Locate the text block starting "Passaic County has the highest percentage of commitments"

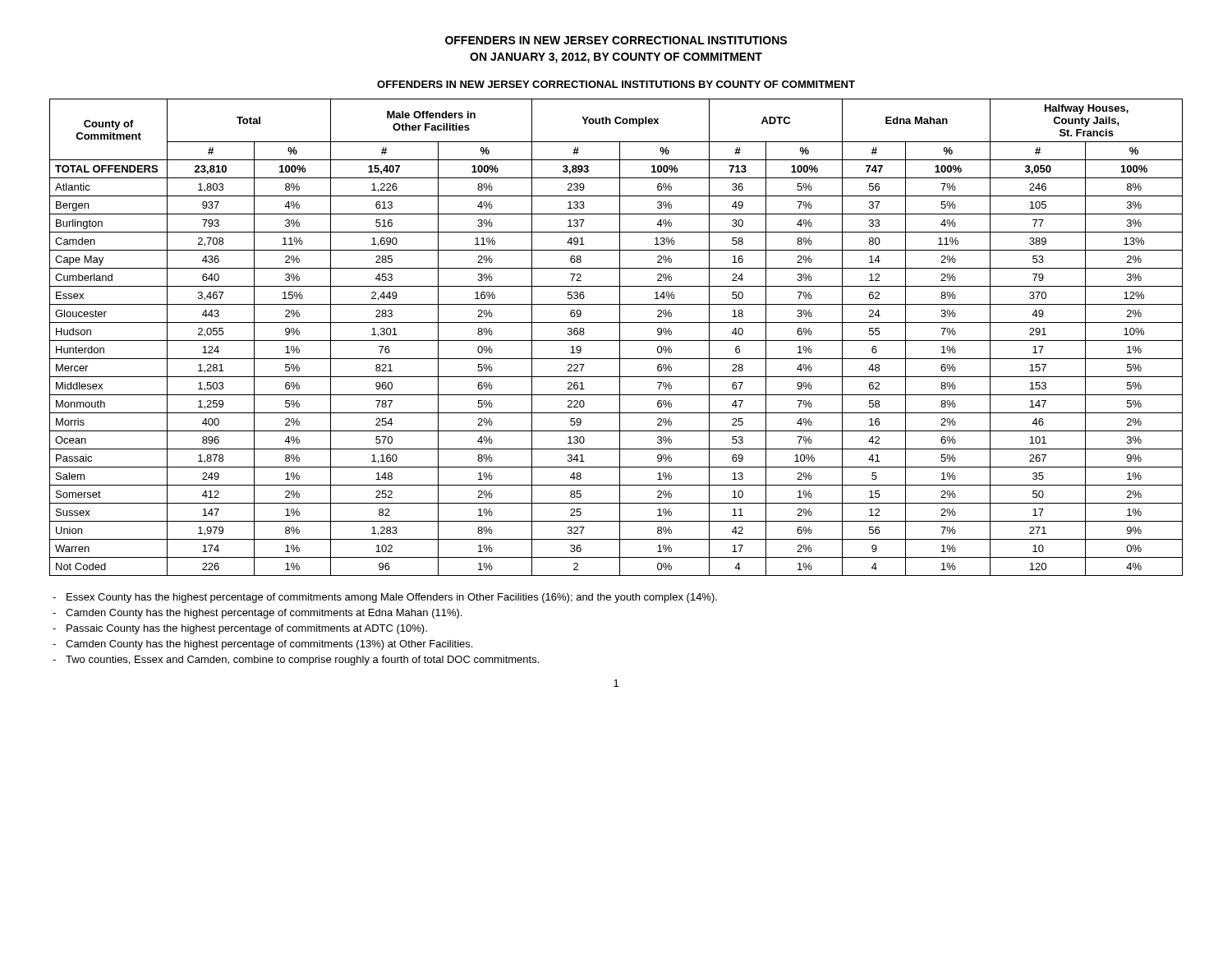[x=247, y=628]
